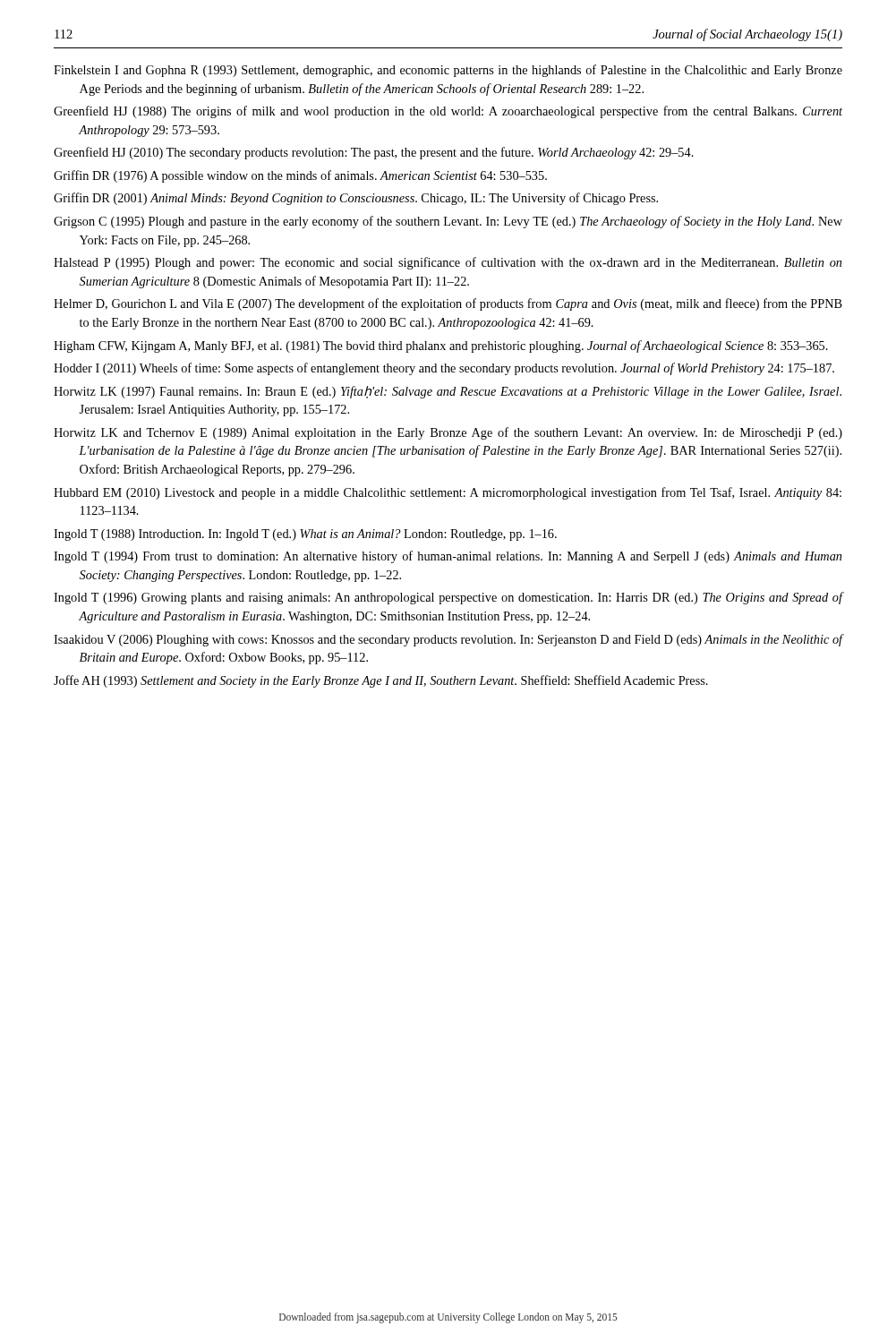Select the block starting "Greenfield HJ (2010) The secondary"
896x1343 pixels.
(x=374, y=152)
